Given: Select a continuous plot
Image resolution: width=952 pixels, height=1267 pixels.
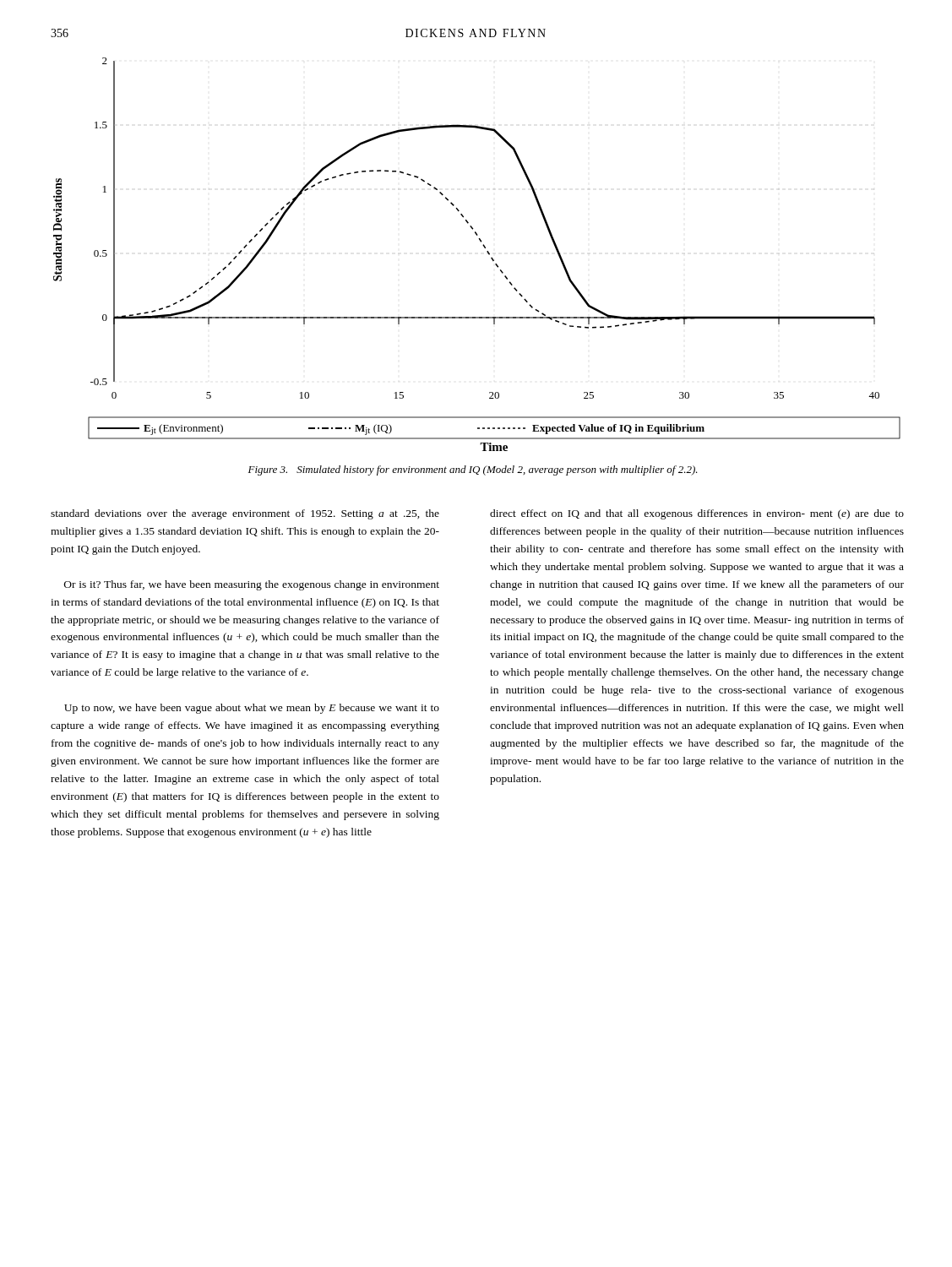Looking at the screenshot, I should pyautogui.click(x=477, y=255).
